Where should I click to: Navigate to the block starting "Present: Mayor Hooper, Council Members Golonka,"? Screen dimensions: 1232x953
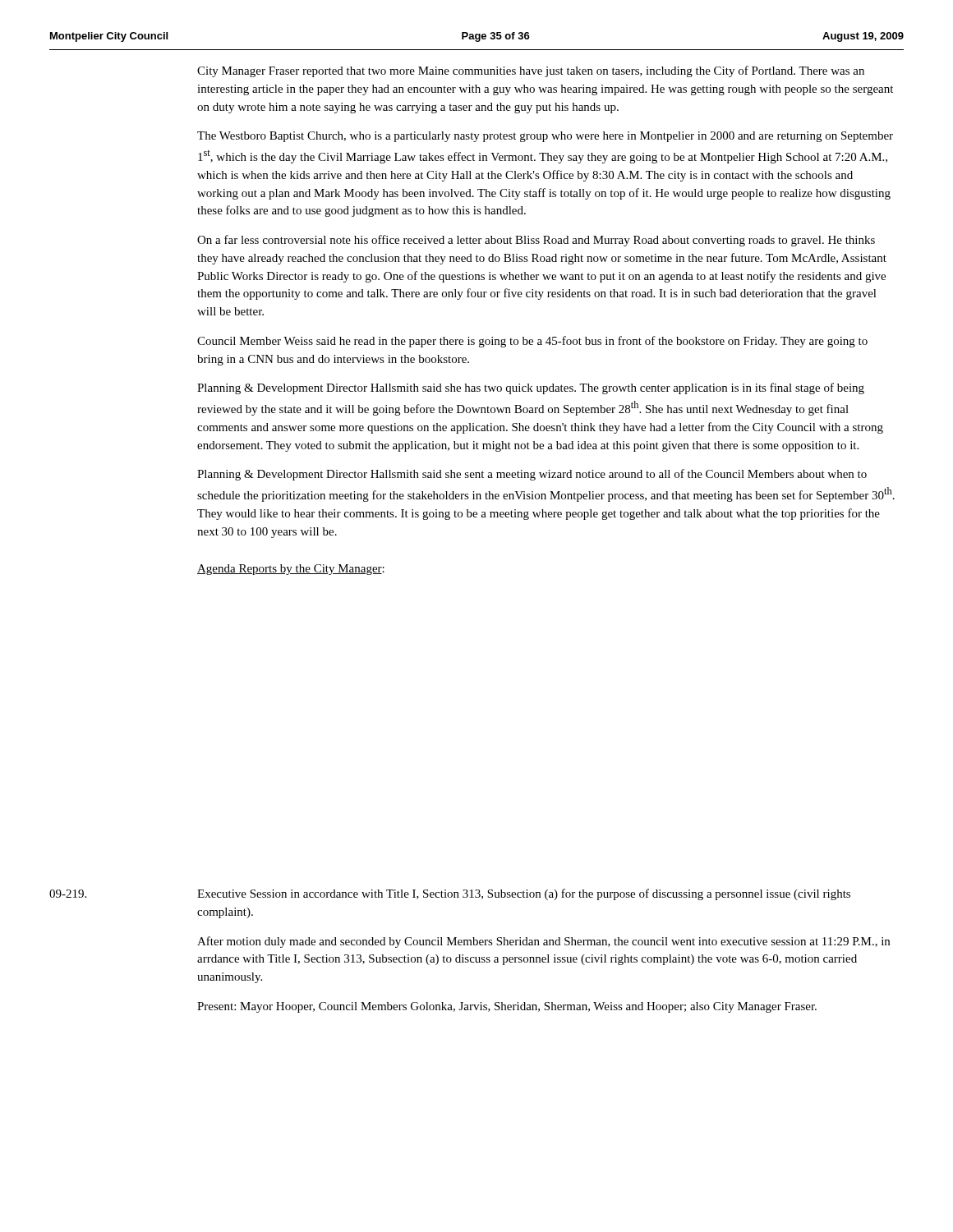click(507, 1006)
